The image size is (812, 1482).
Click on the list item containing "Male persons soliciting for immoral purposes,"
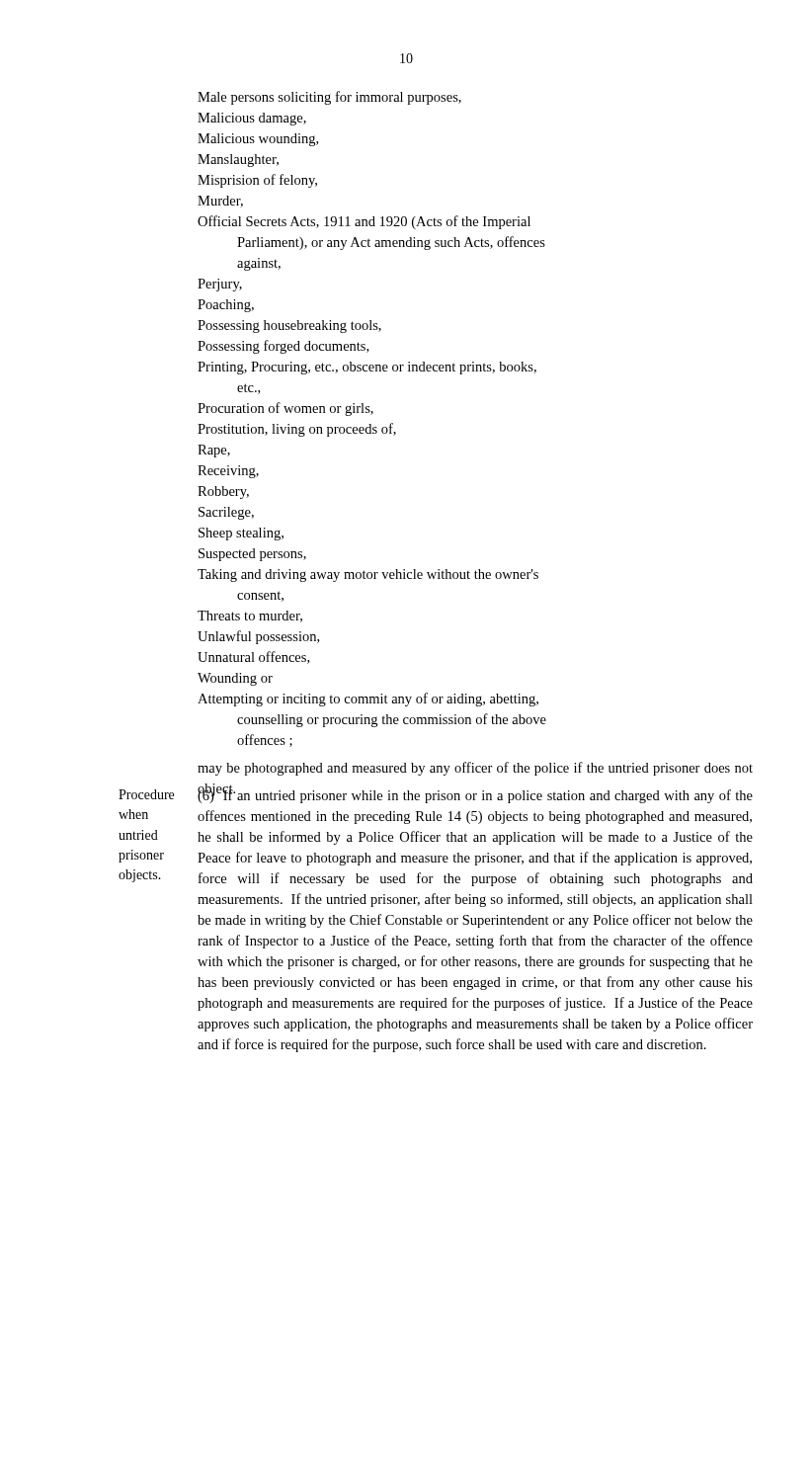pyautogui.click(x=330, y=97)
